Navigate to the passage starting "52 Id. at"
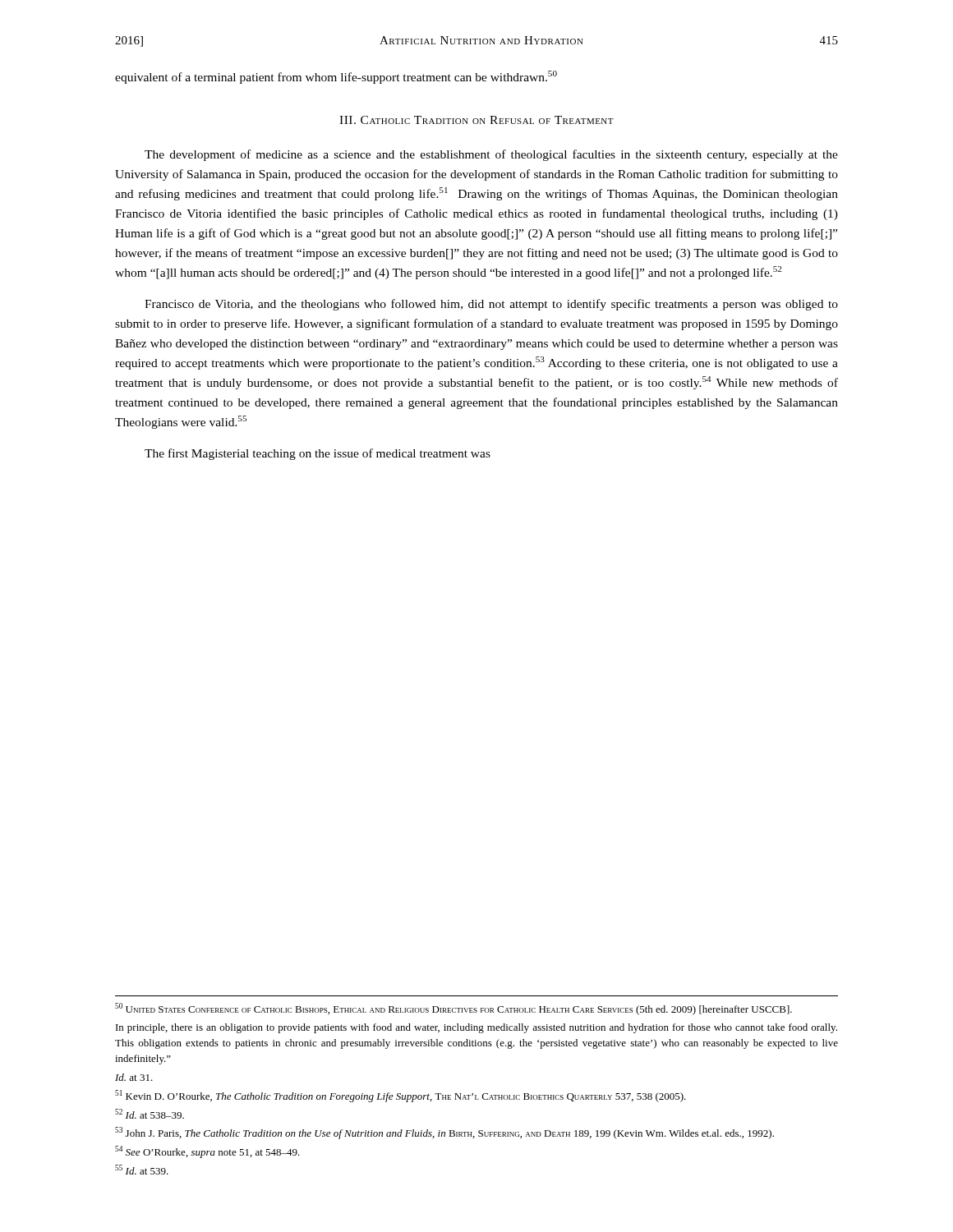Screen dimensions: 1232x953 tap(150, 1114)
